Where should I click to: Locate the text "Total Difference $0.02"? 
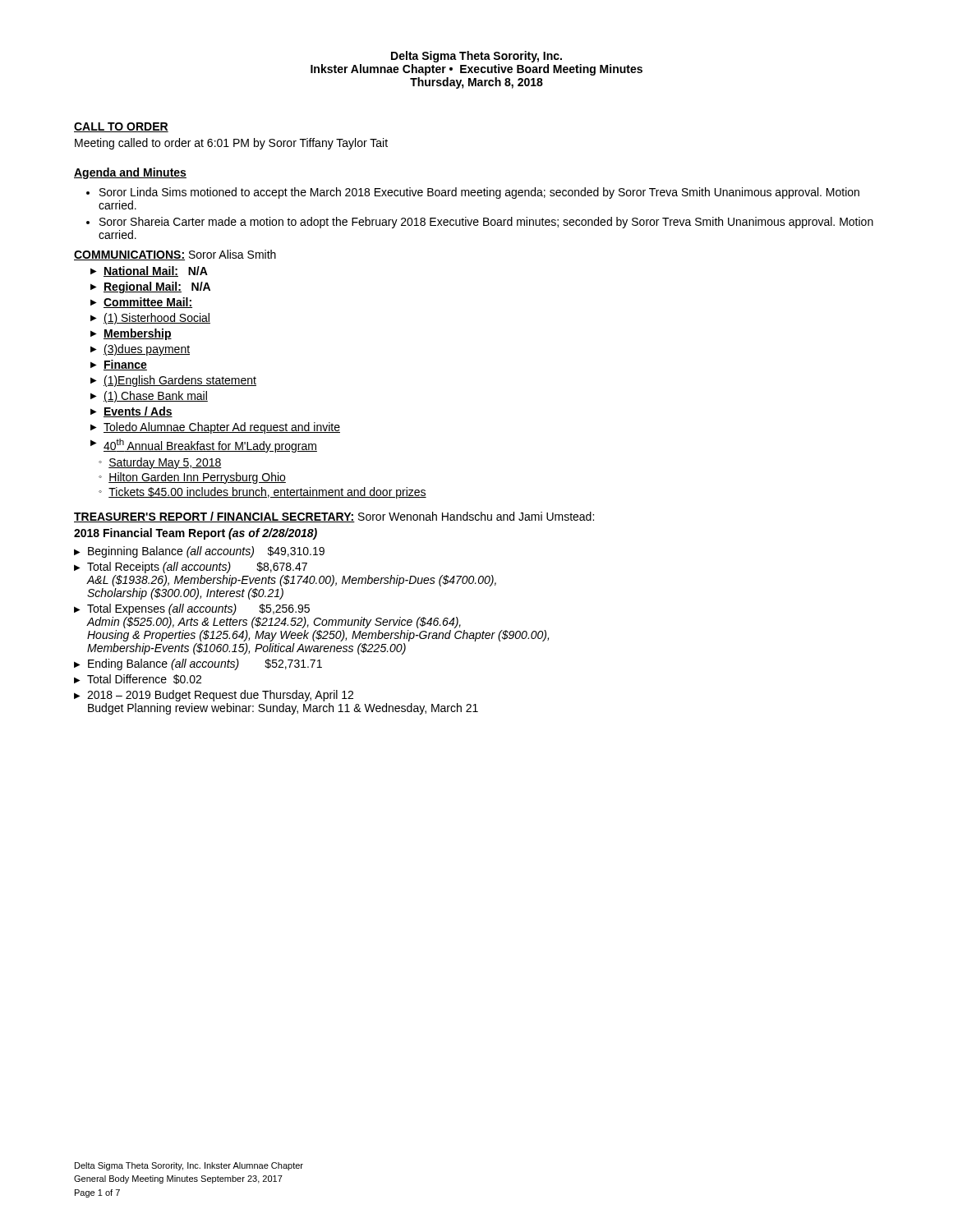pos(144,679)
